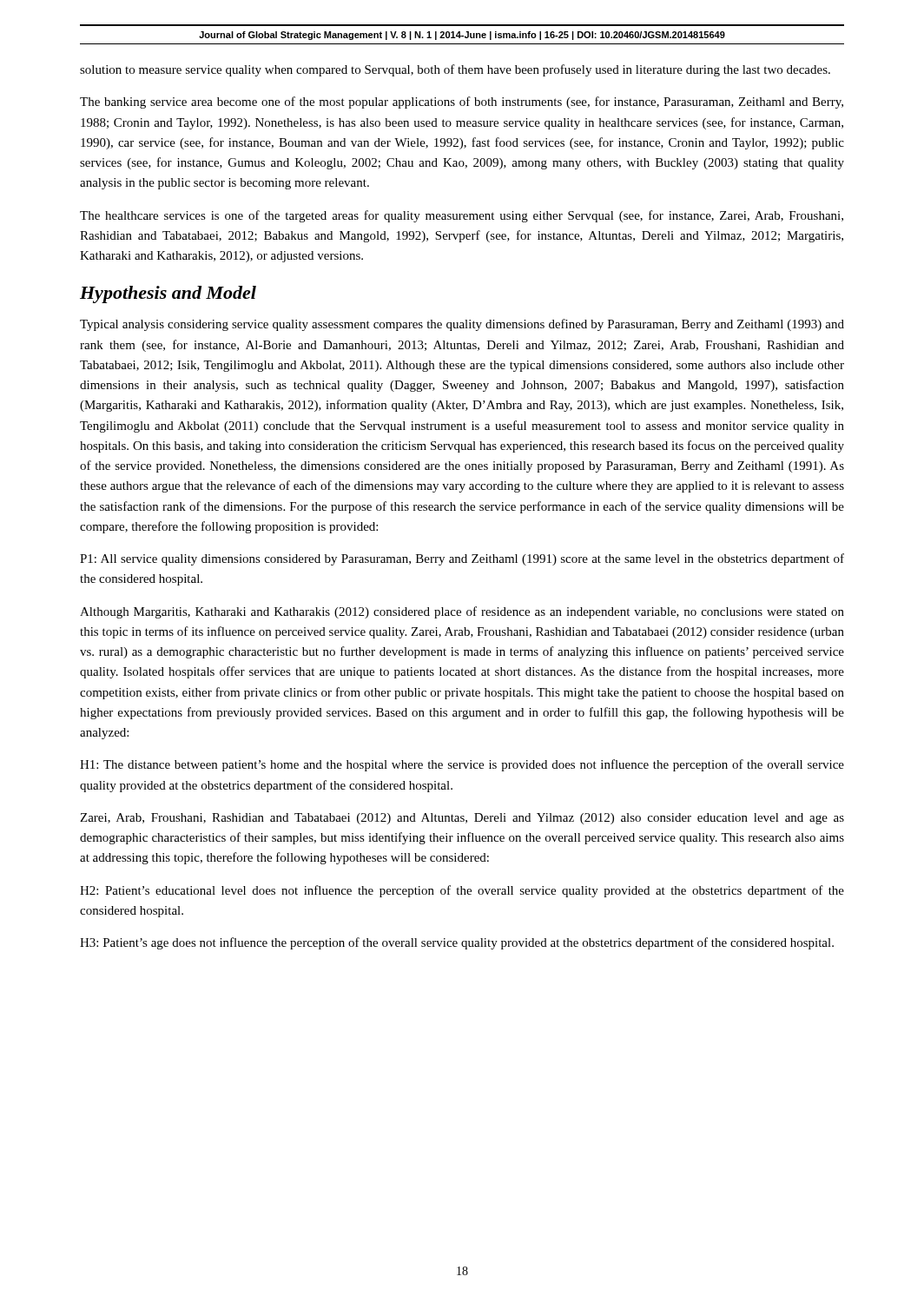The width and height of the screenshot is (924, 1303).
Task: Click on the text block with the text "H1: The distance between"
Action: coord(462,775)
